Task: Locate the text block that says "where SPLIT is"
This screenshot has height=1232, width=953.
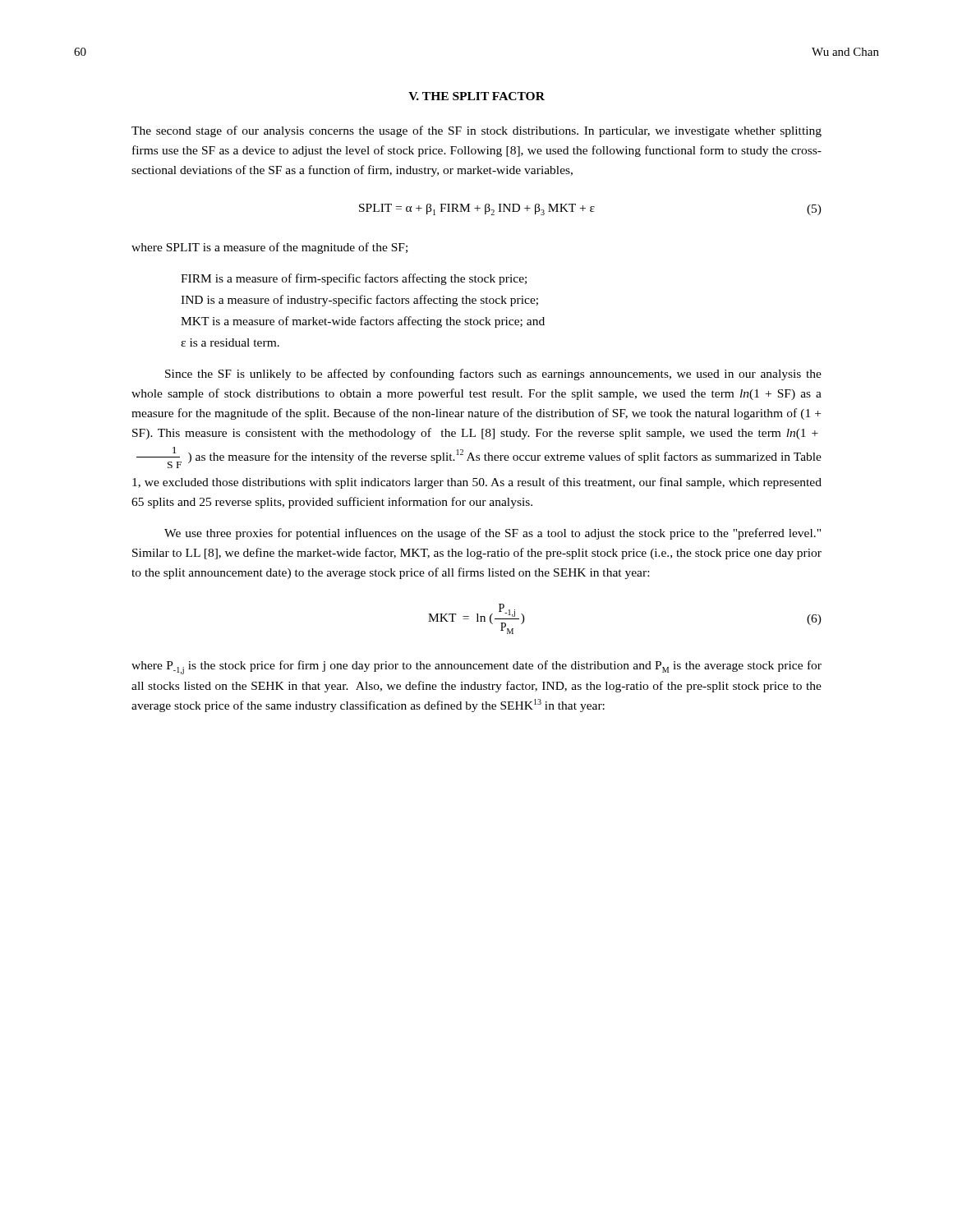Action: coord(270,247)
